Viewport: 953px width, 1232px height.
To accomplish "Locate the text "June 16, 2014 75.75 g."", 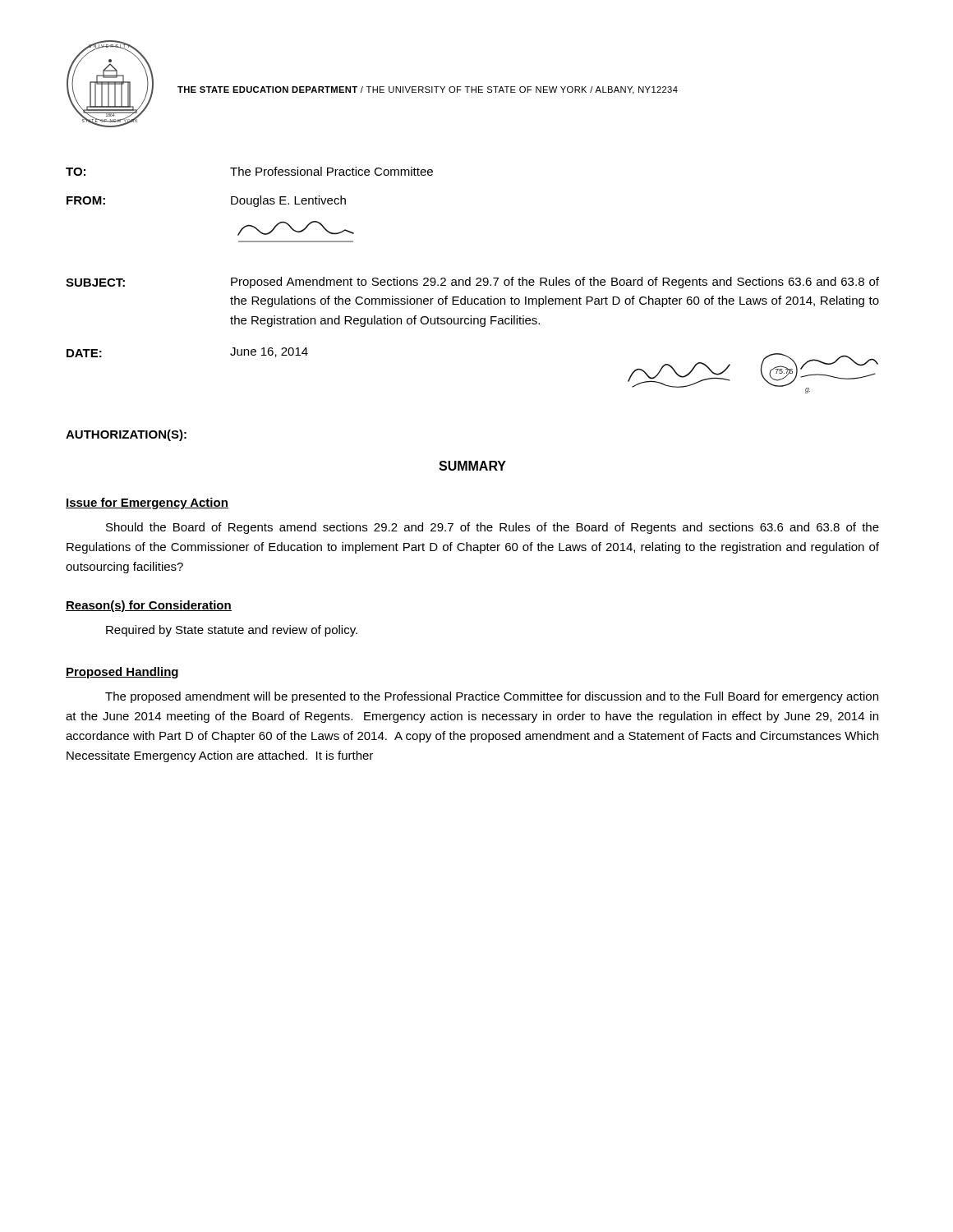I will point(267,355).
